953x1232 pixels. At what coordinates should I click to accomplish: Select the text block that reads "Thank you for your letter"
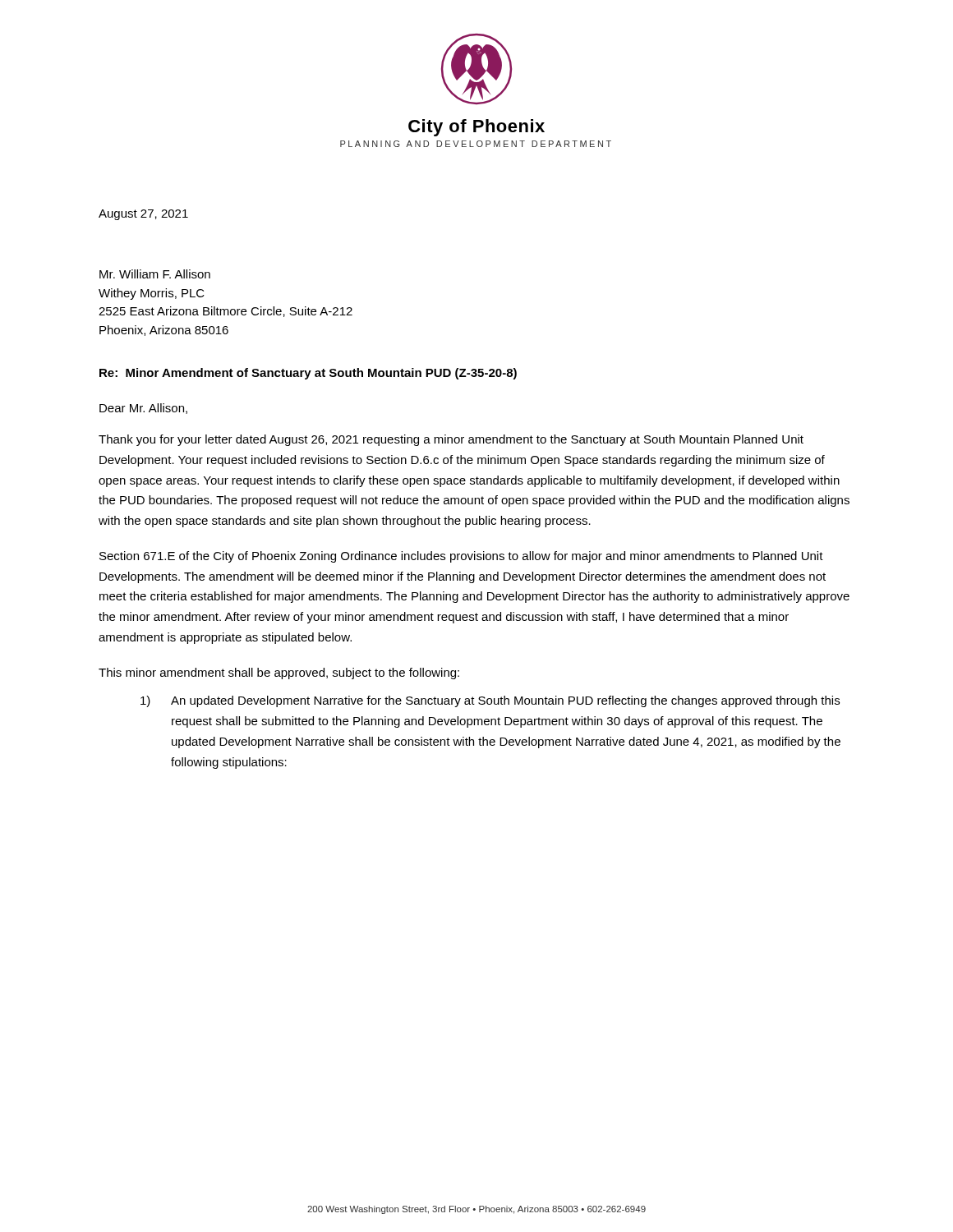(474, 480)
